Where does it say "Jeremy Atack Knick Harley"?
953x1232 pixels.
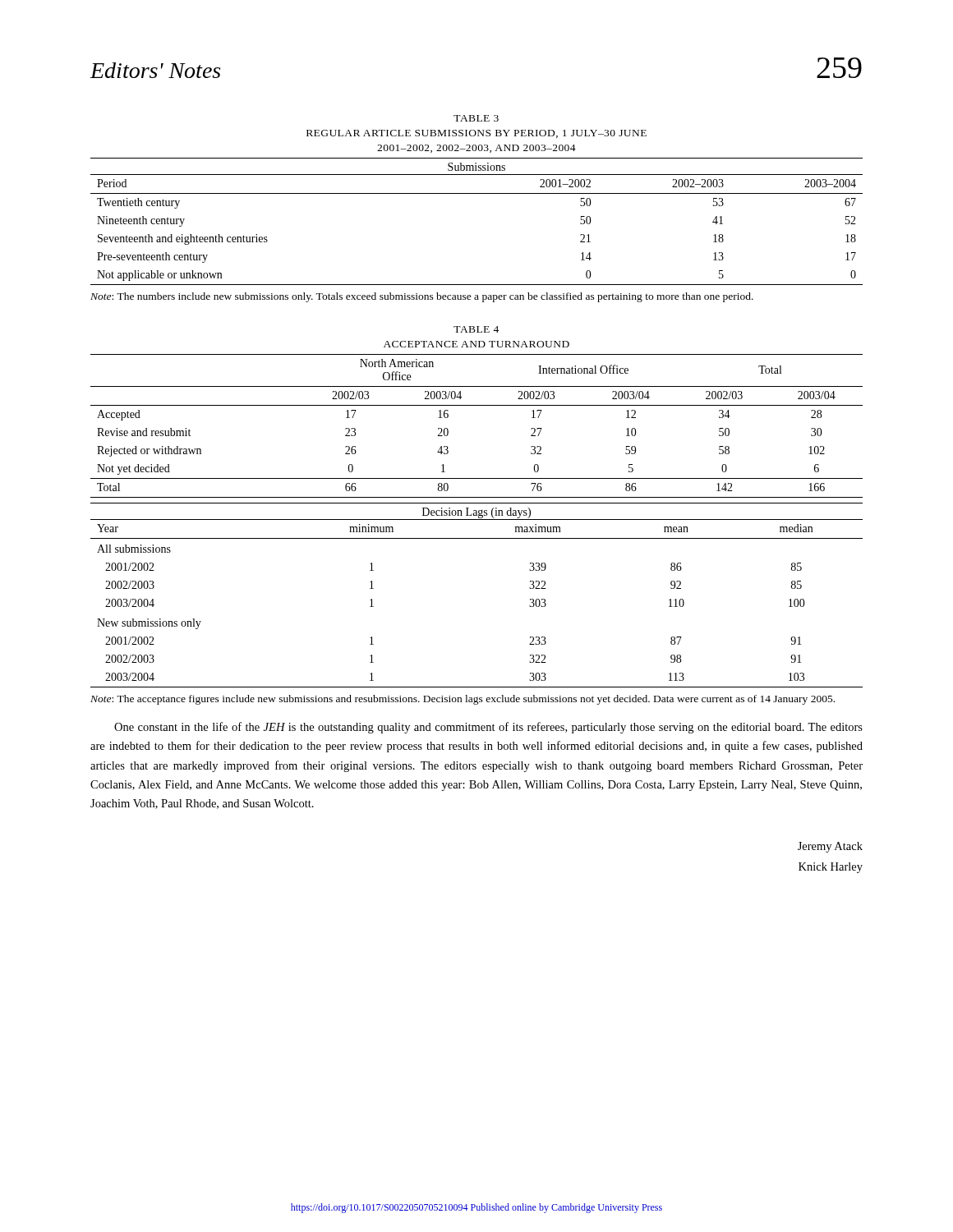(x=830, y=856)
